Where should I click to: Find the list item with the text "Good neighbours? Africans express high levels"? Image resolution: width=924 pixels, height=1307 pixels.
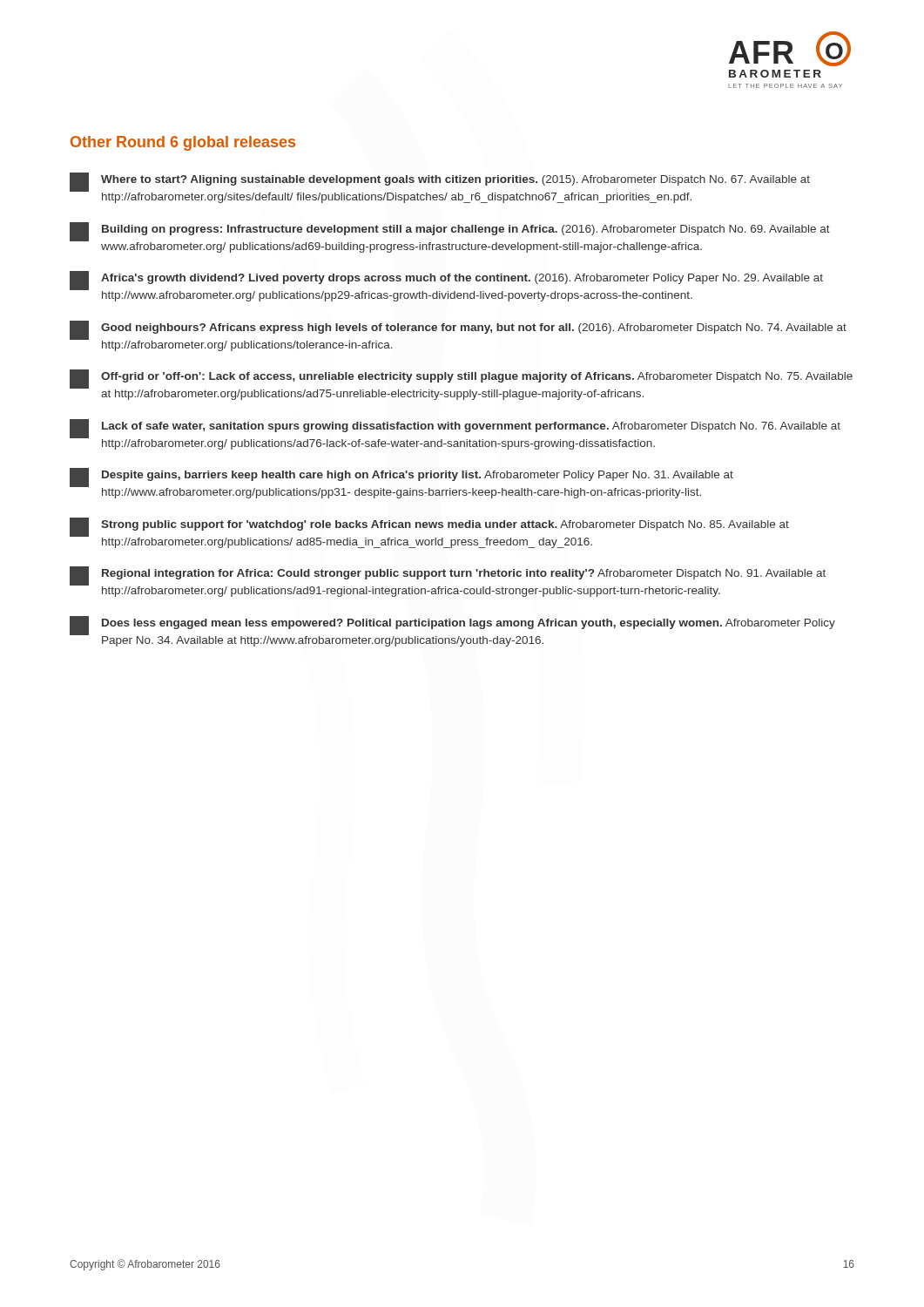(x=462, y=336)
